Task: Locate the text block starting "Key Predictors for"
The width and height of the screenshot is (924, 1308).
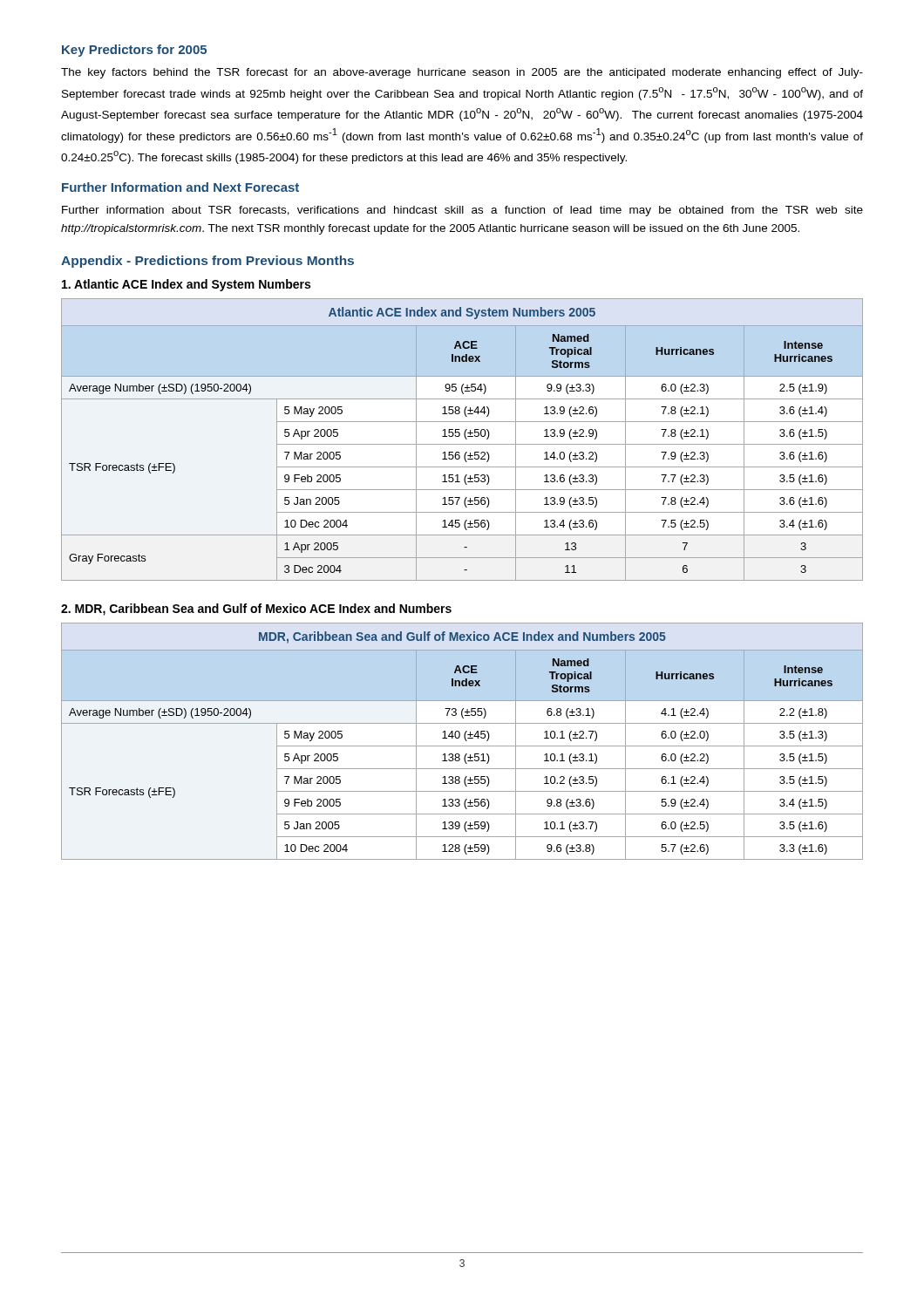Action: click(134, 49)
